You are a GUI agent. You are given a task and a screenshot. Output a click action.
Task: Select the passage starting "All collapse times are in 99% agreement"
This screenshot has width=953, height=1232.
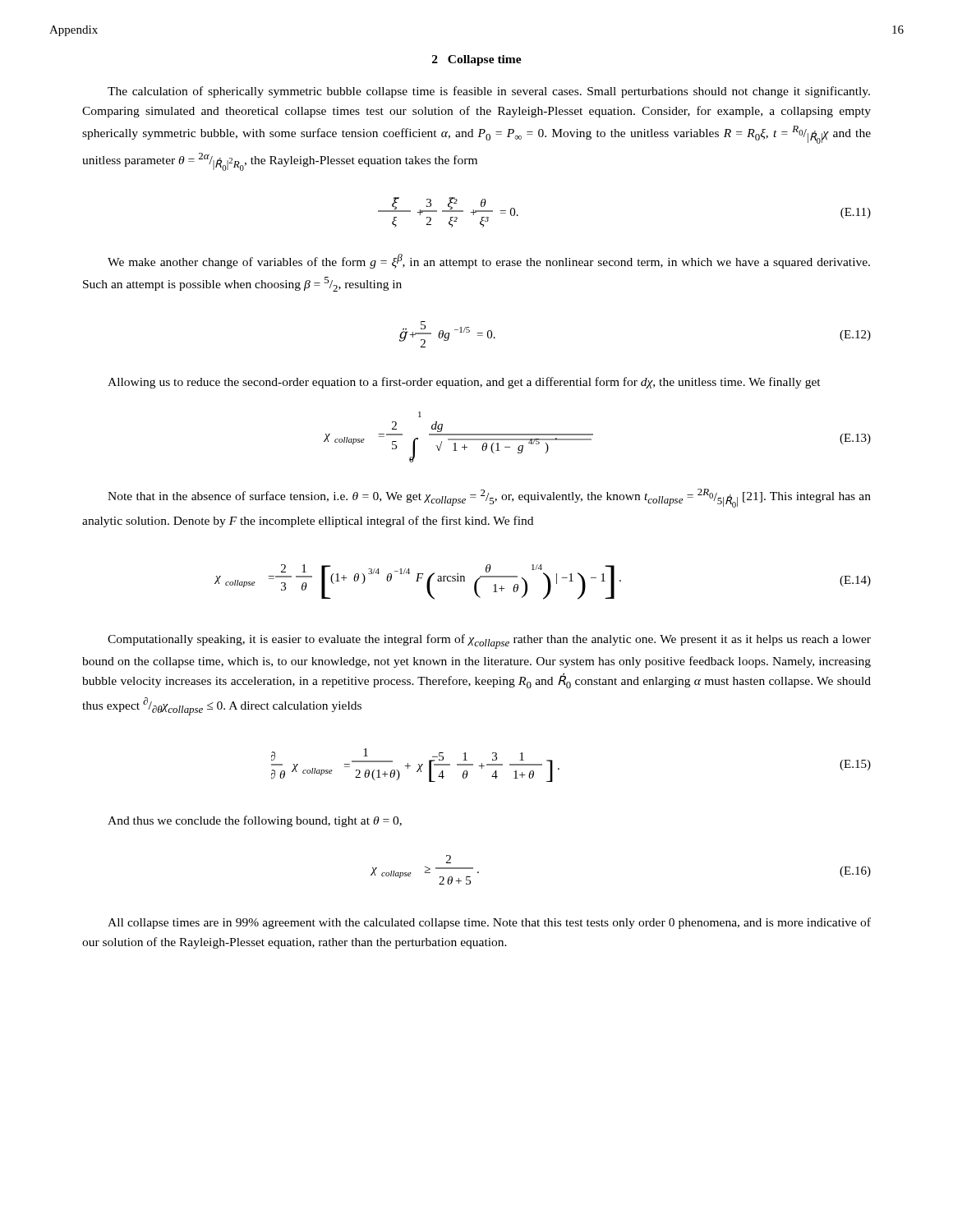pos(476,931)
